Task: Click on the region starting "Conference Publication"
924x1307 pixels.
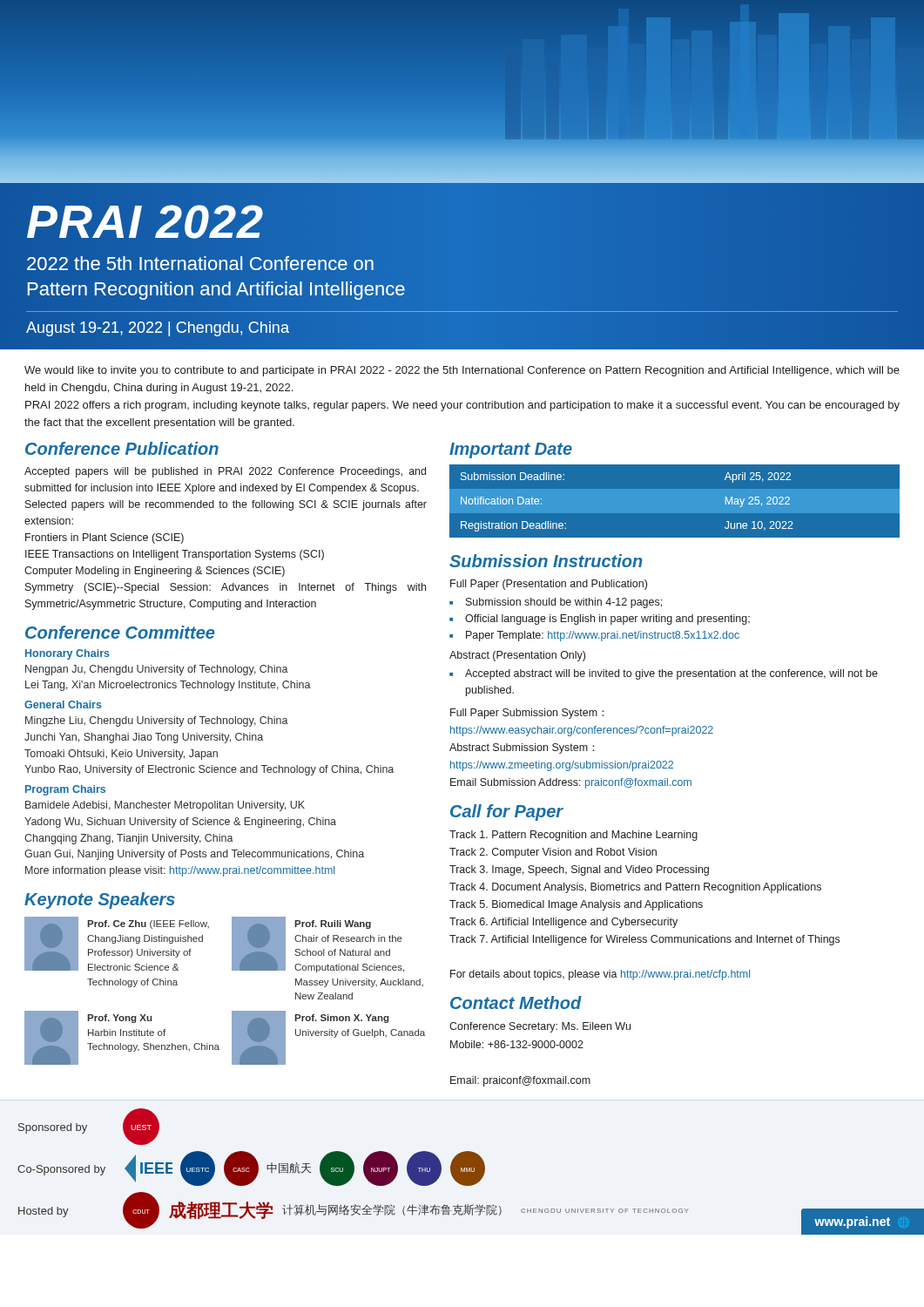Action: pyautogui.click(x=122, y=448)
